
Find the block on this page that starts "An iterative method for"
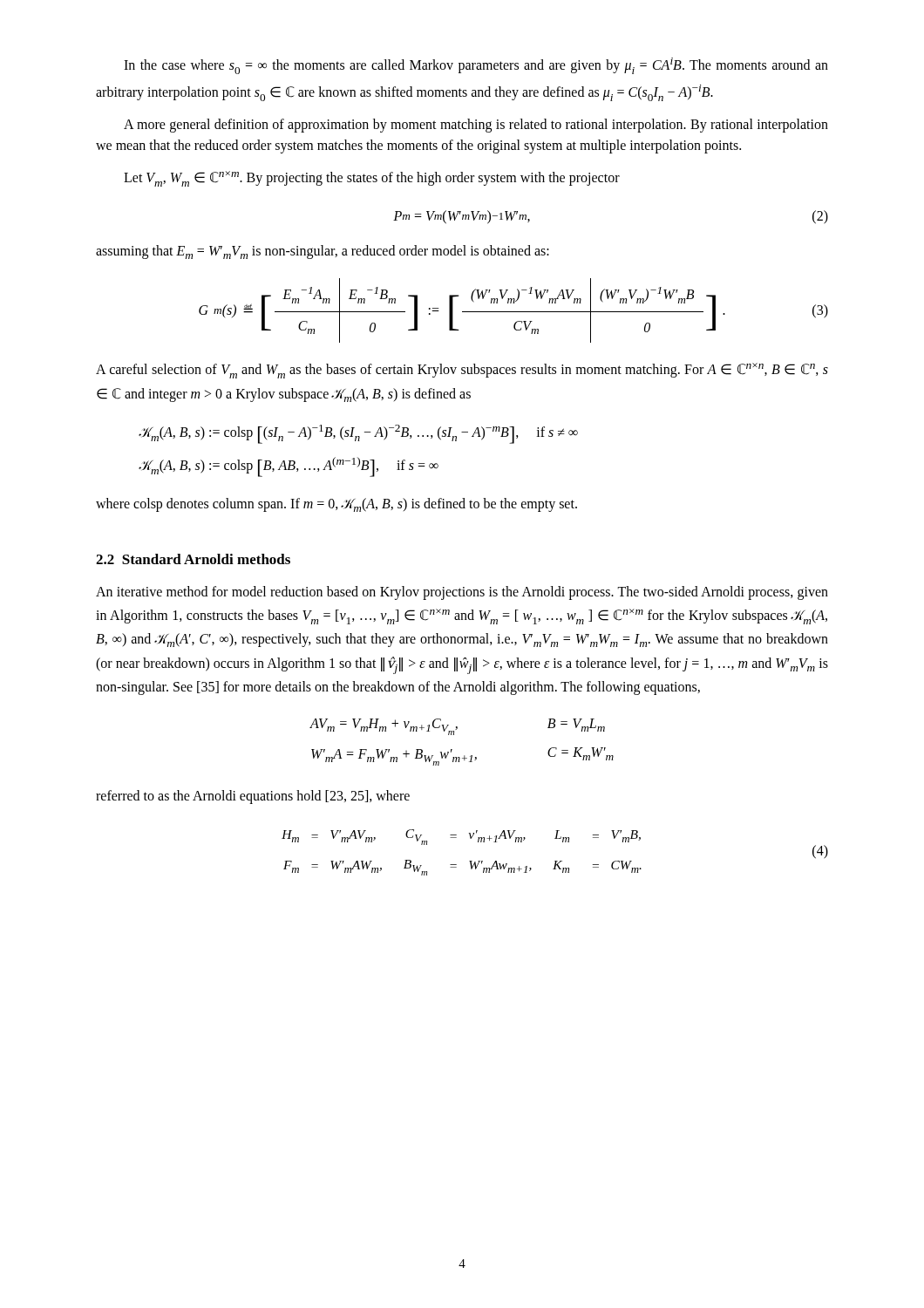click(x=462, y=639)
